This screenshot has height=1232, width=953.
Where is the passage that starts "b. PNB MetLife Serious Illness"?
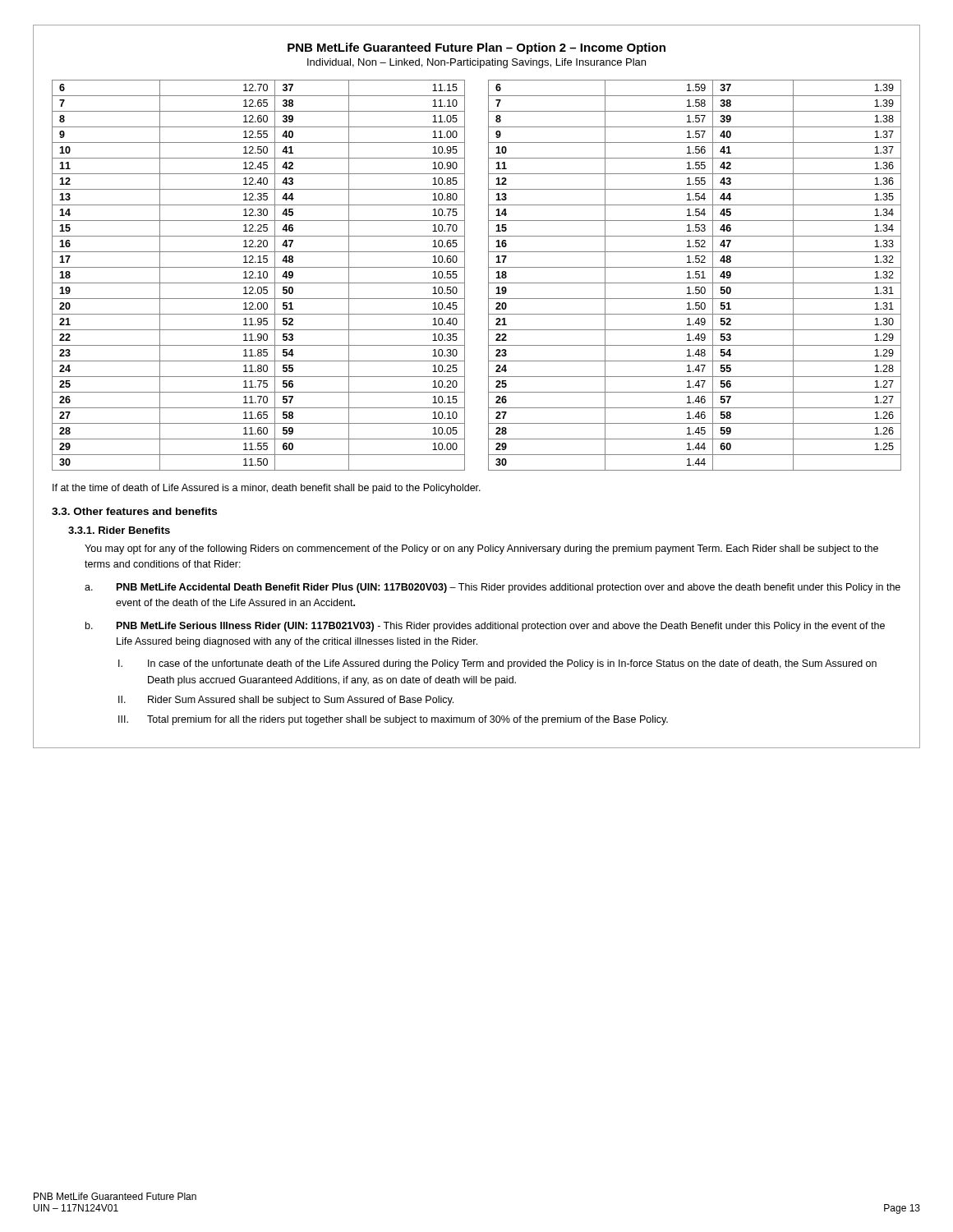pos(493,634)
